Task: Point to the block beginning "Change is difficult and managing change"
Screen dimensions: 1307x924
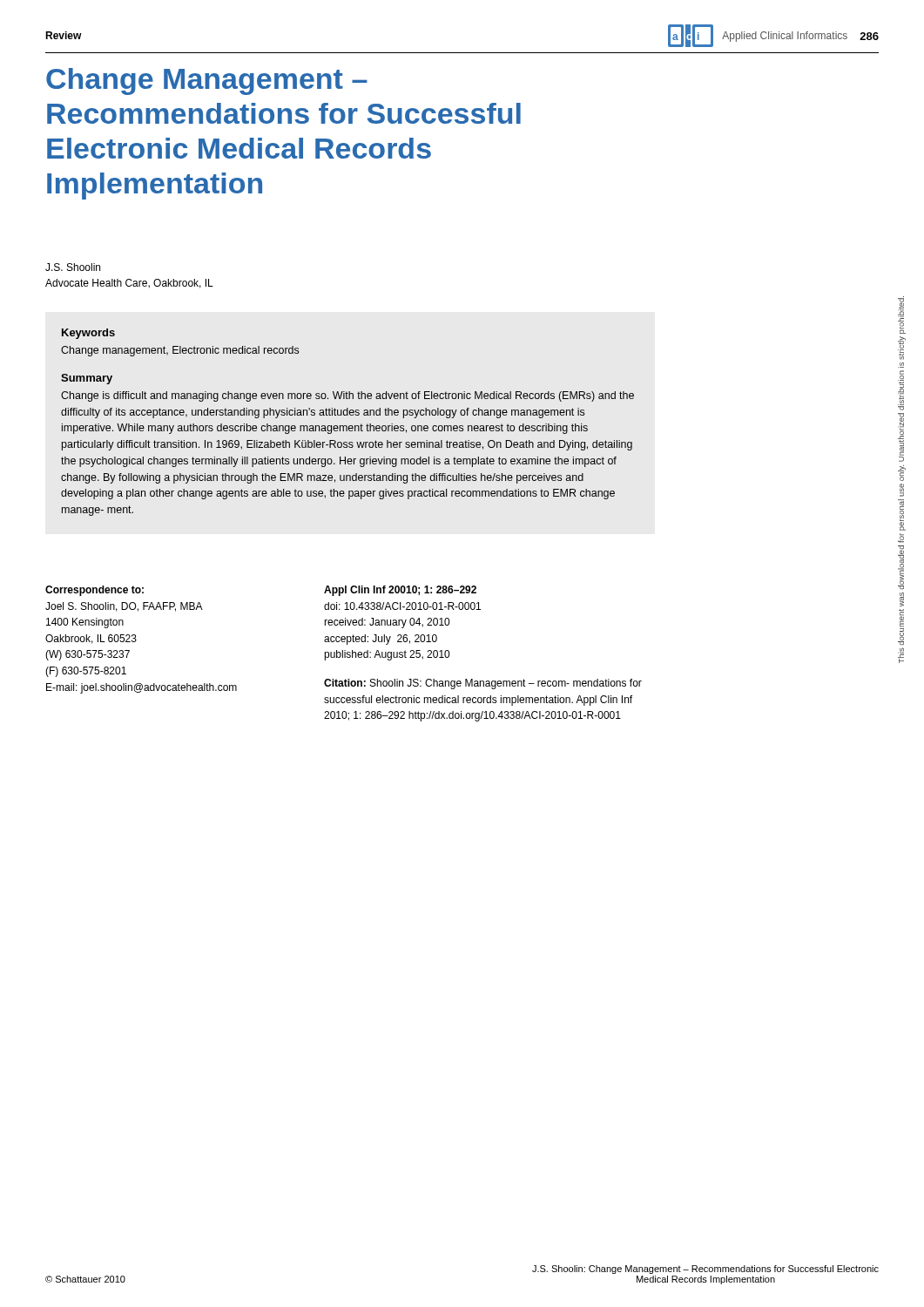Action: [x=348, y=453]
